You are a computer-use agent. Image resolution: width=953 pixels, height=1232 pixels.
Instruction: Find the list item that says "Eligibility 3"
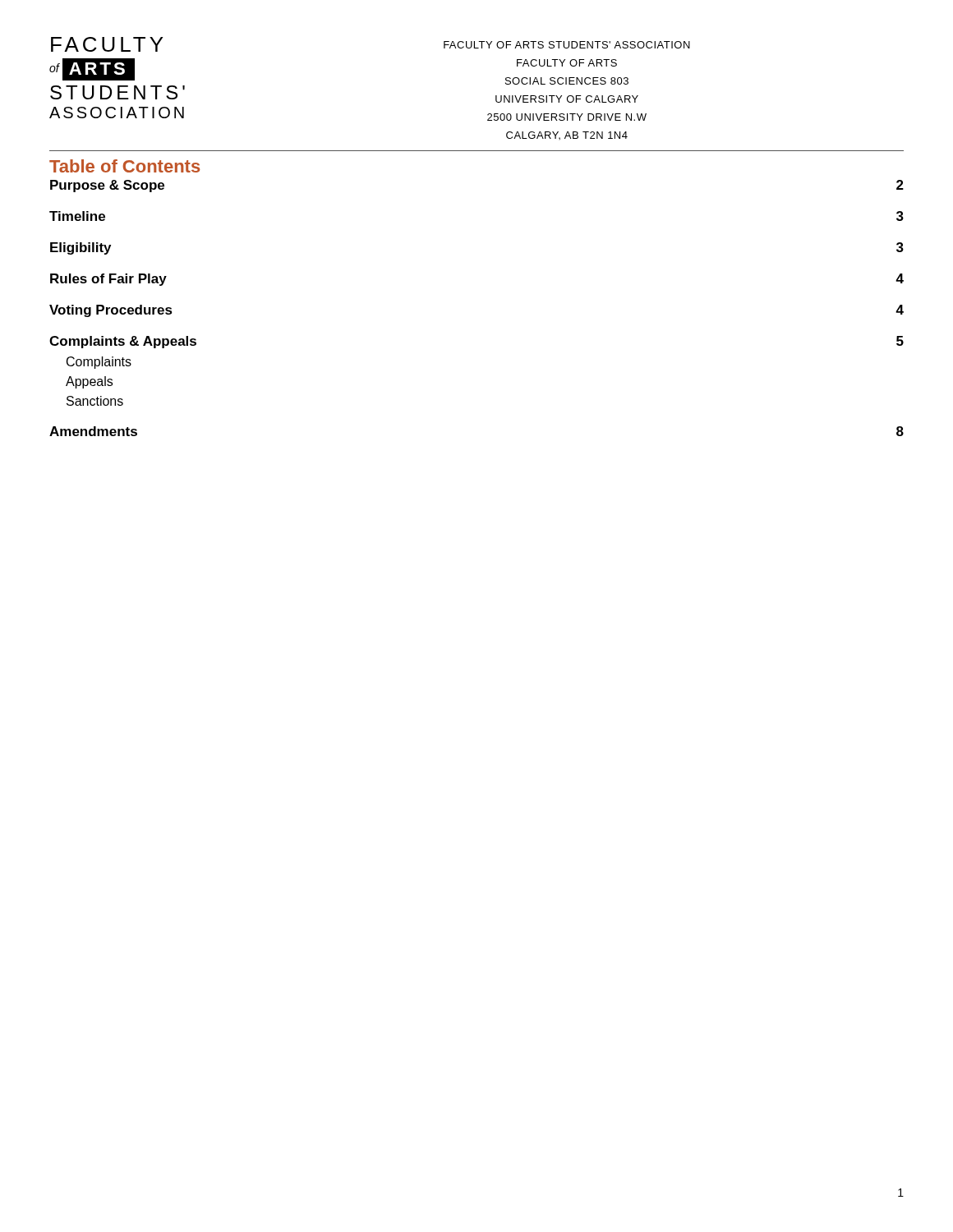click(82, 248)
